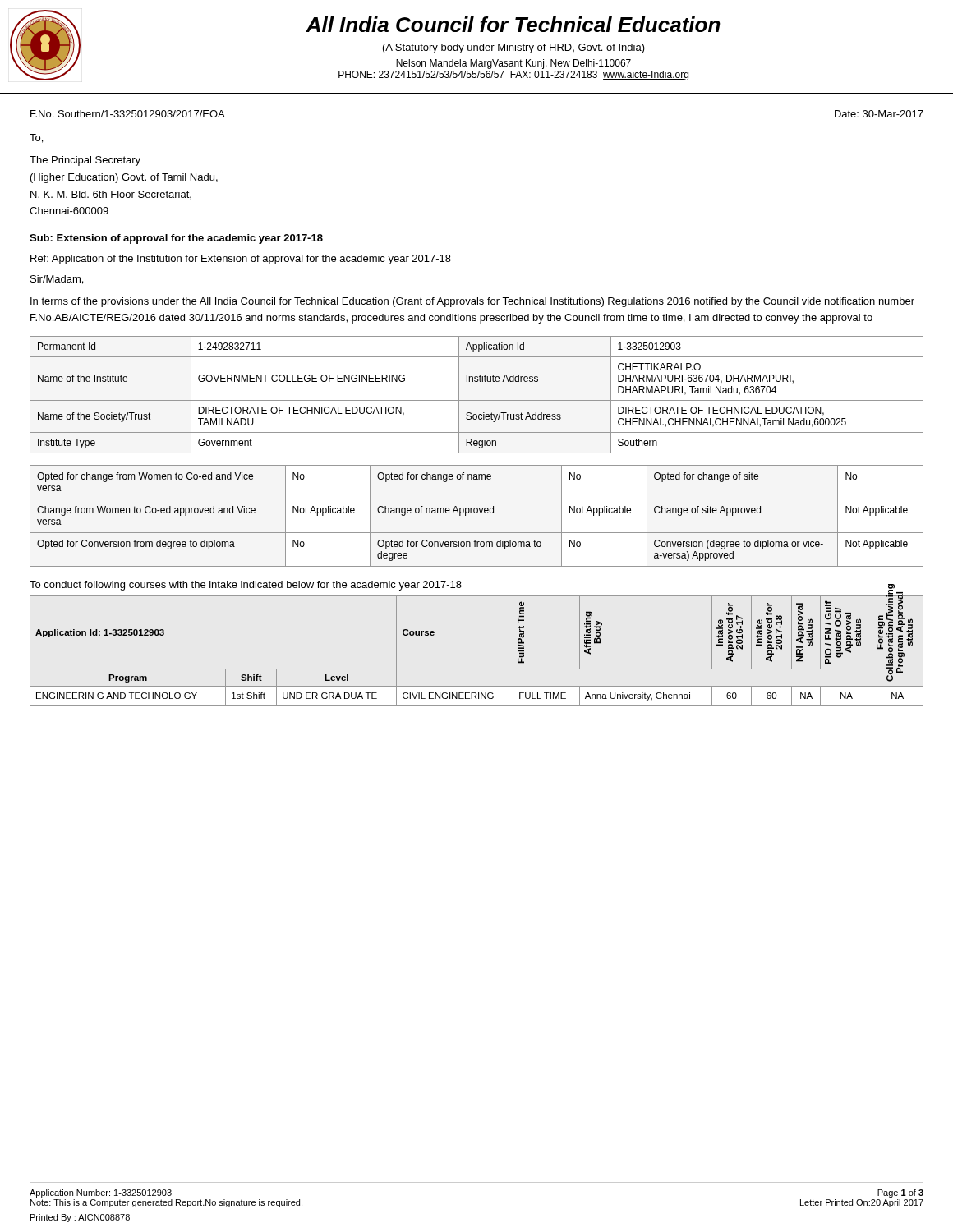
Task: Select the element starting "In terms of the provisions under the All"
Action: 472,309
